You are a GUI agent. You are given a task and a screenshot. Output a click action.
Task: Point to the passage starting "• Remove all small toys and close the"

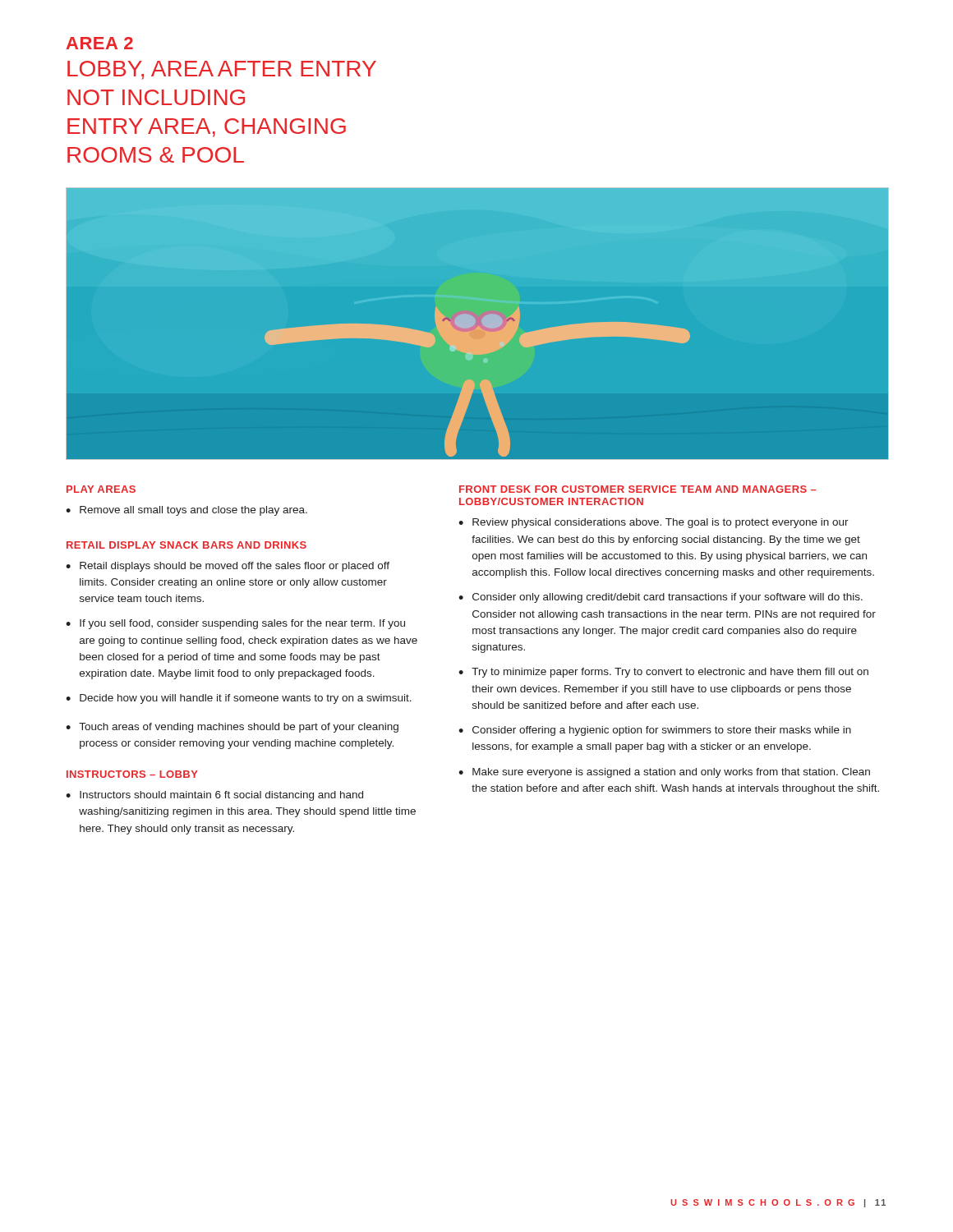tap(187, 512)
